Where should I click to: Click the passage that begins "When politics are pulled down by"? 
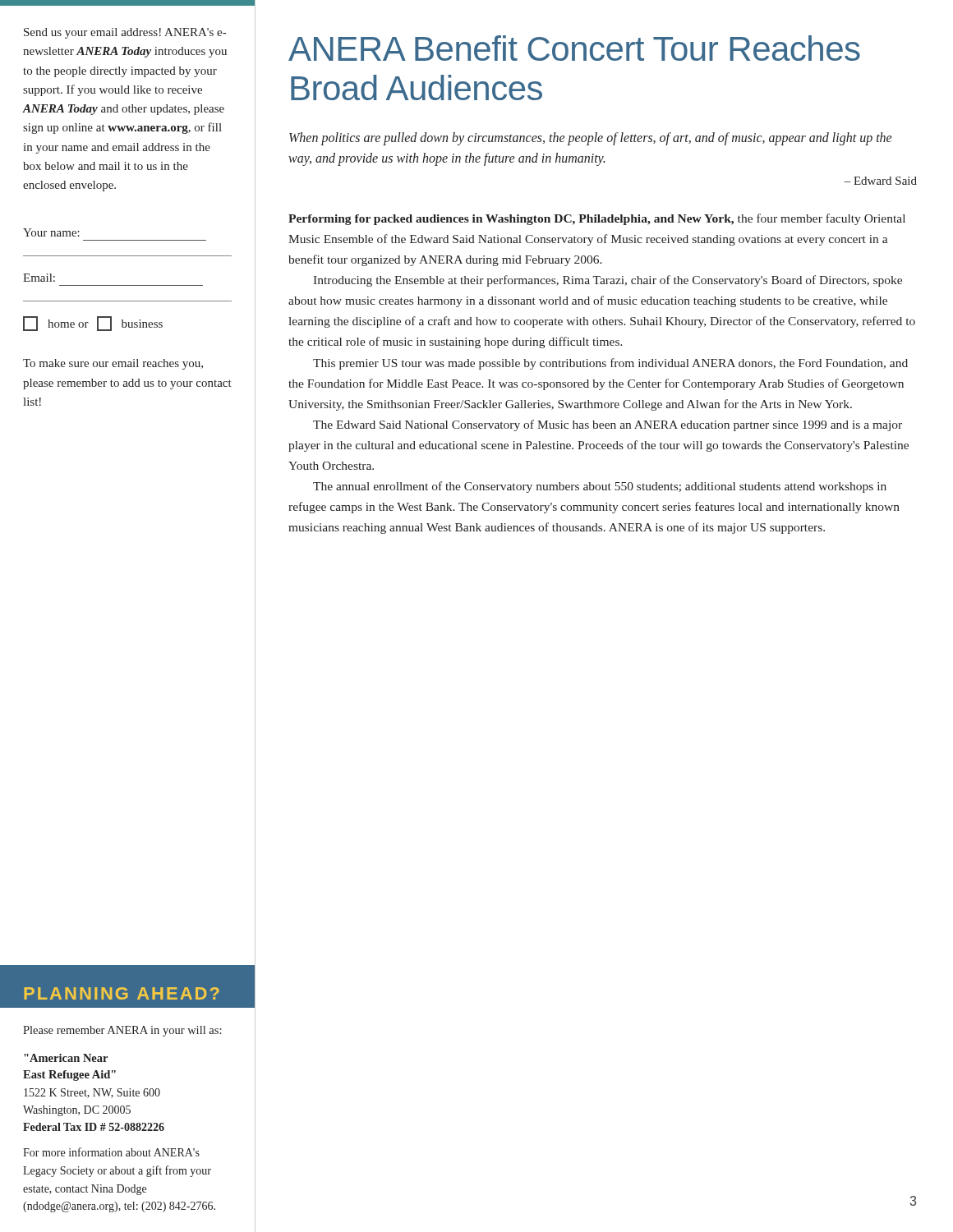(590, 148)
